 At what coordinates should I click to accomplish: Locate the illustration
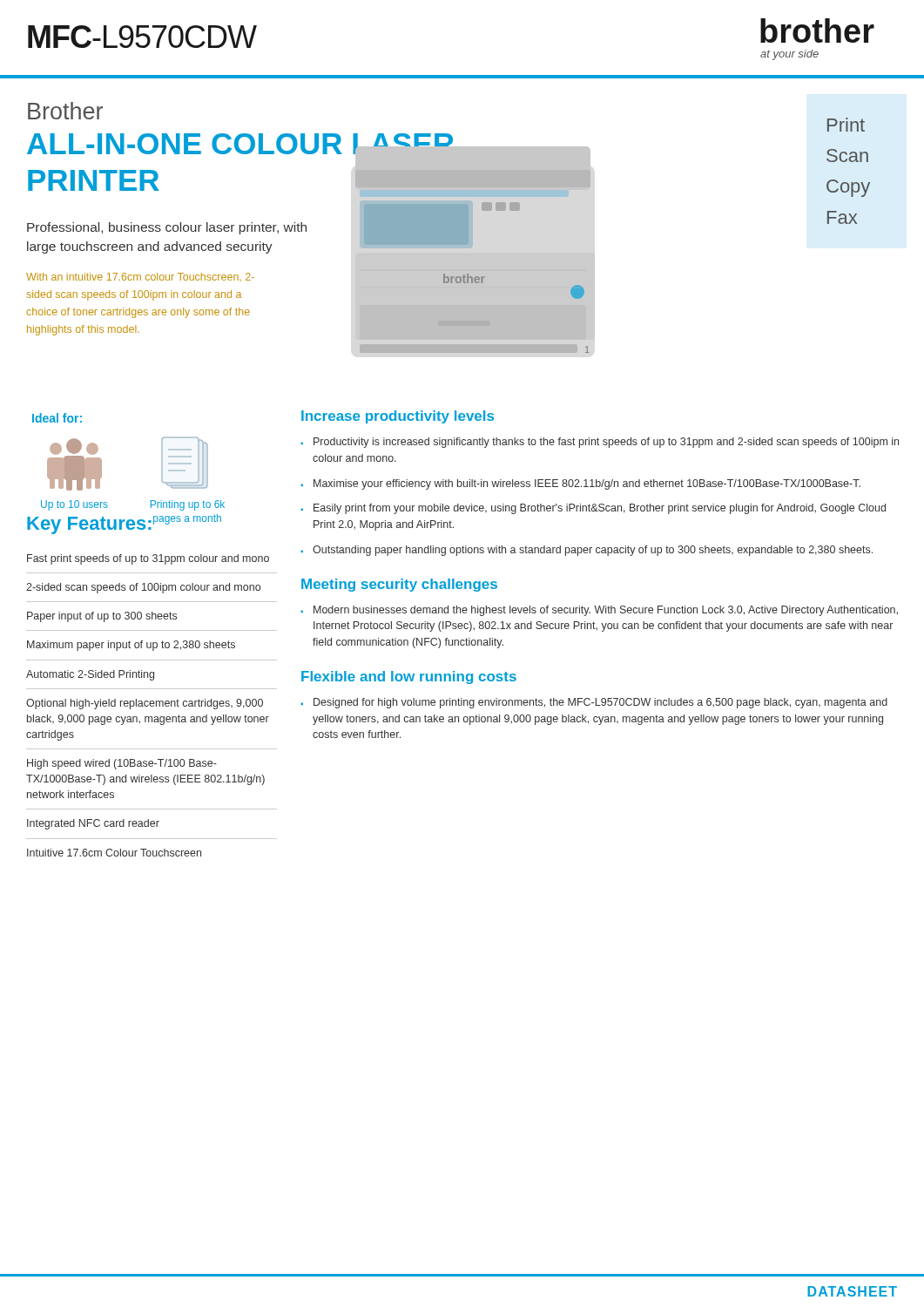coord(148,480)
